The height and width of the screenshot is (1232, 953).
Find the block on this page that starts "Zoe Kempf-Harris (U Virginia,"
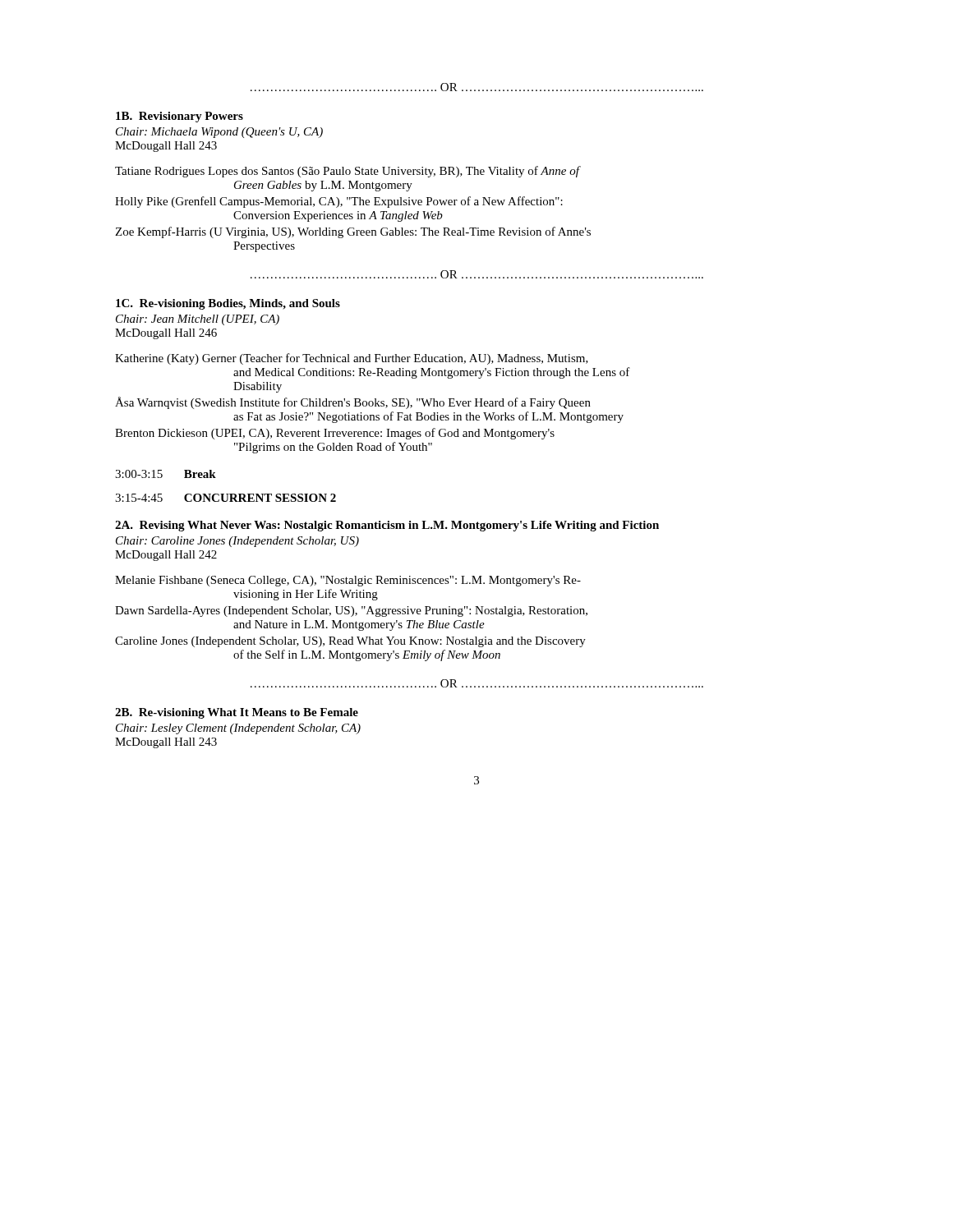pyautogui.click(x=476, y=239)
